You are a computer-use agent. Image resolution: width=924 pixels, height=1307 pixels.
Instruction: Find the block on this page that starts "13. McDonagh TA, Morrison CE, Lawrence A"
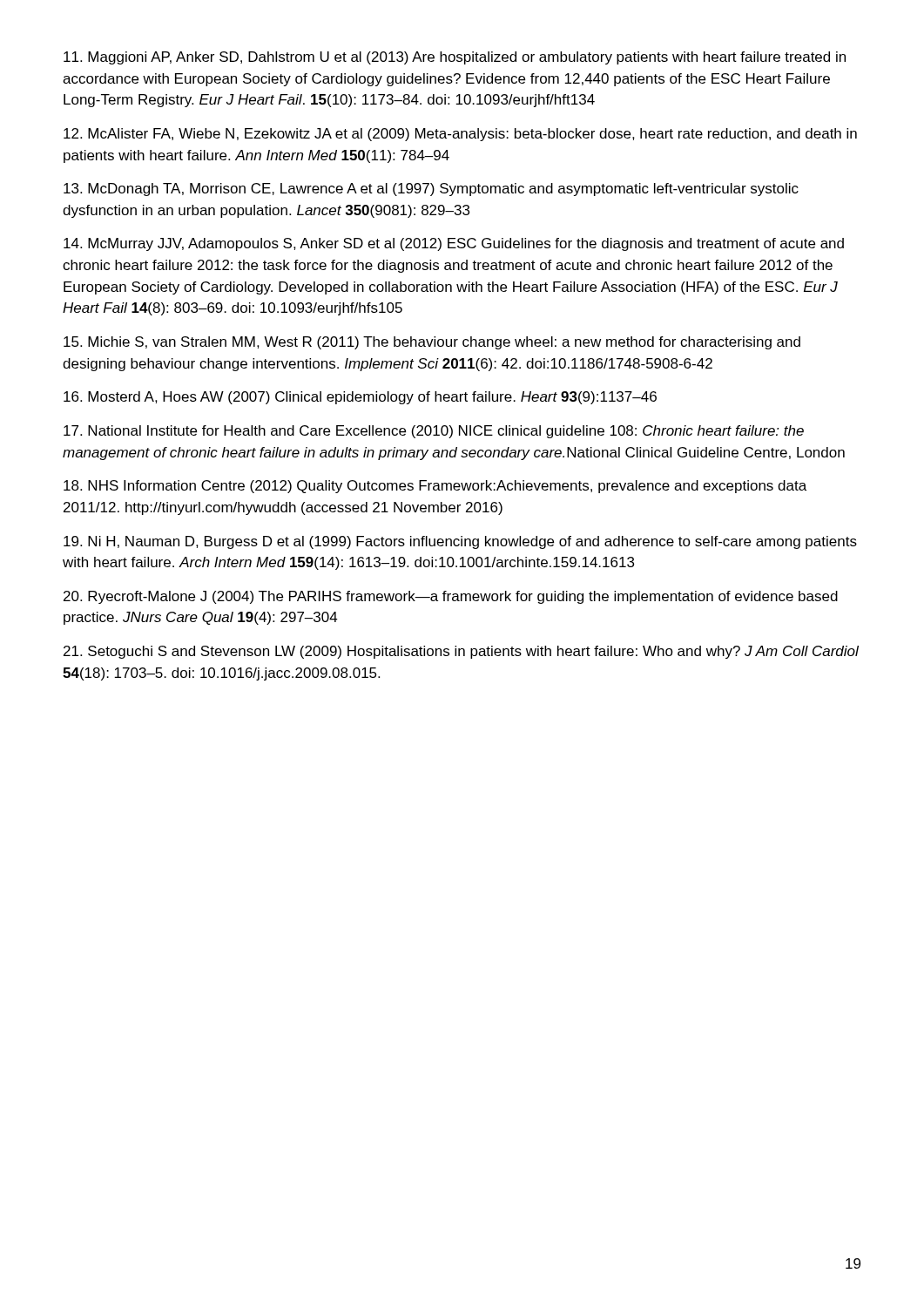(431, 200)
